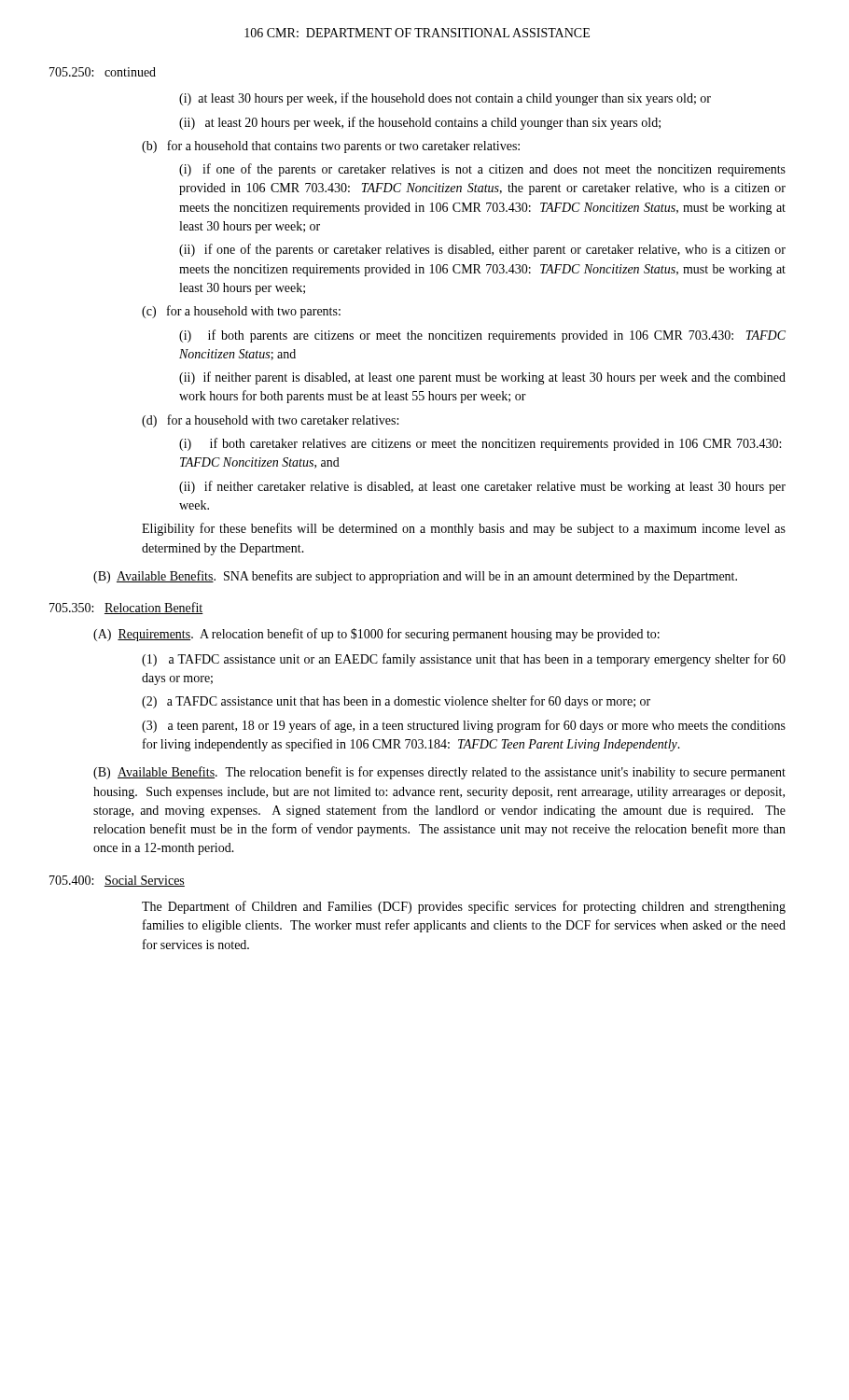Select the text block that says "Eligibility for these benefits will be determined"

pyautogui.click(x=464, y=538)
